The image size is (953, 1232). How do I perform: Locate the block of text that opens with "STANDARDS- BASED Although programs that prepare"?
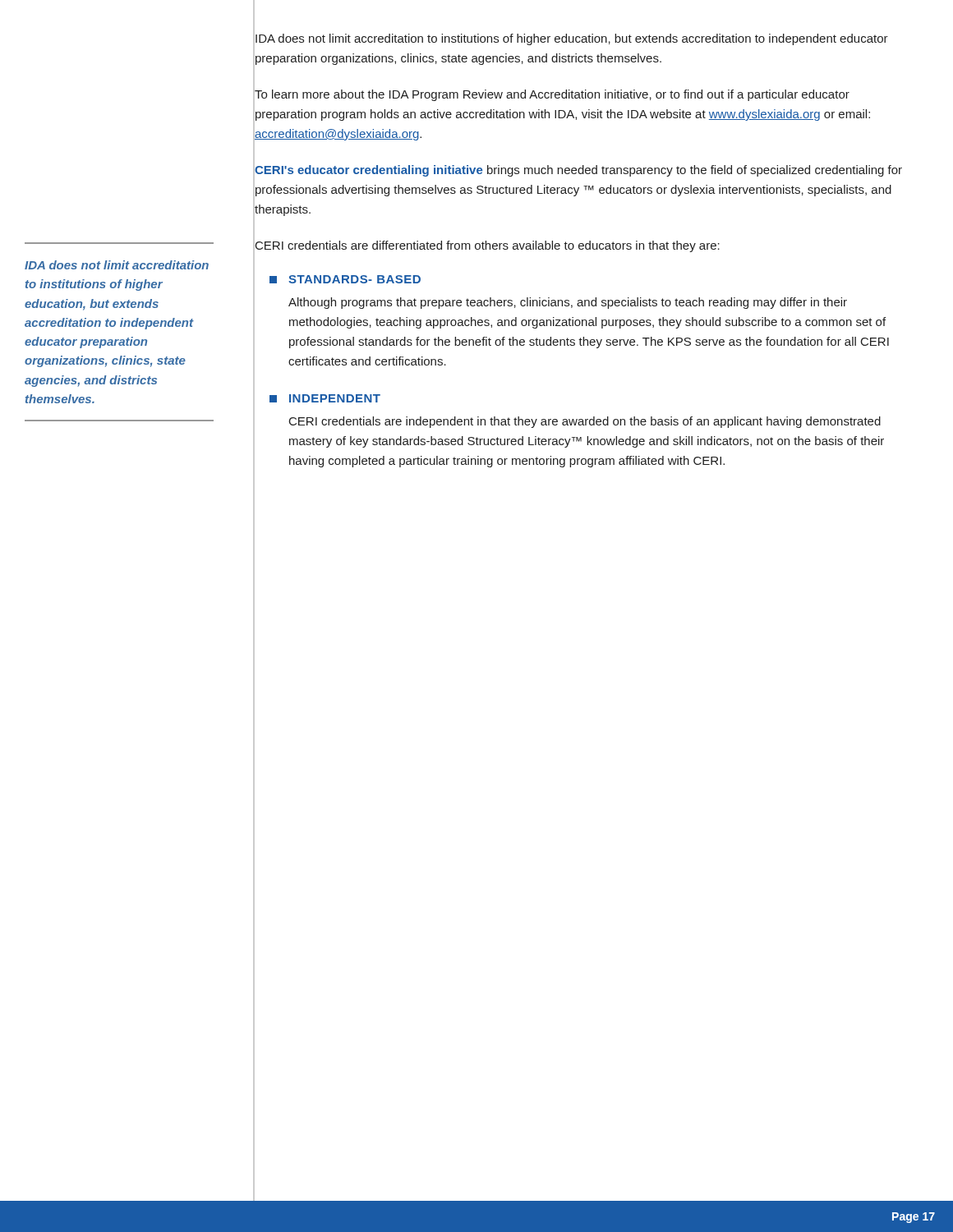click(x=579, y=322)
